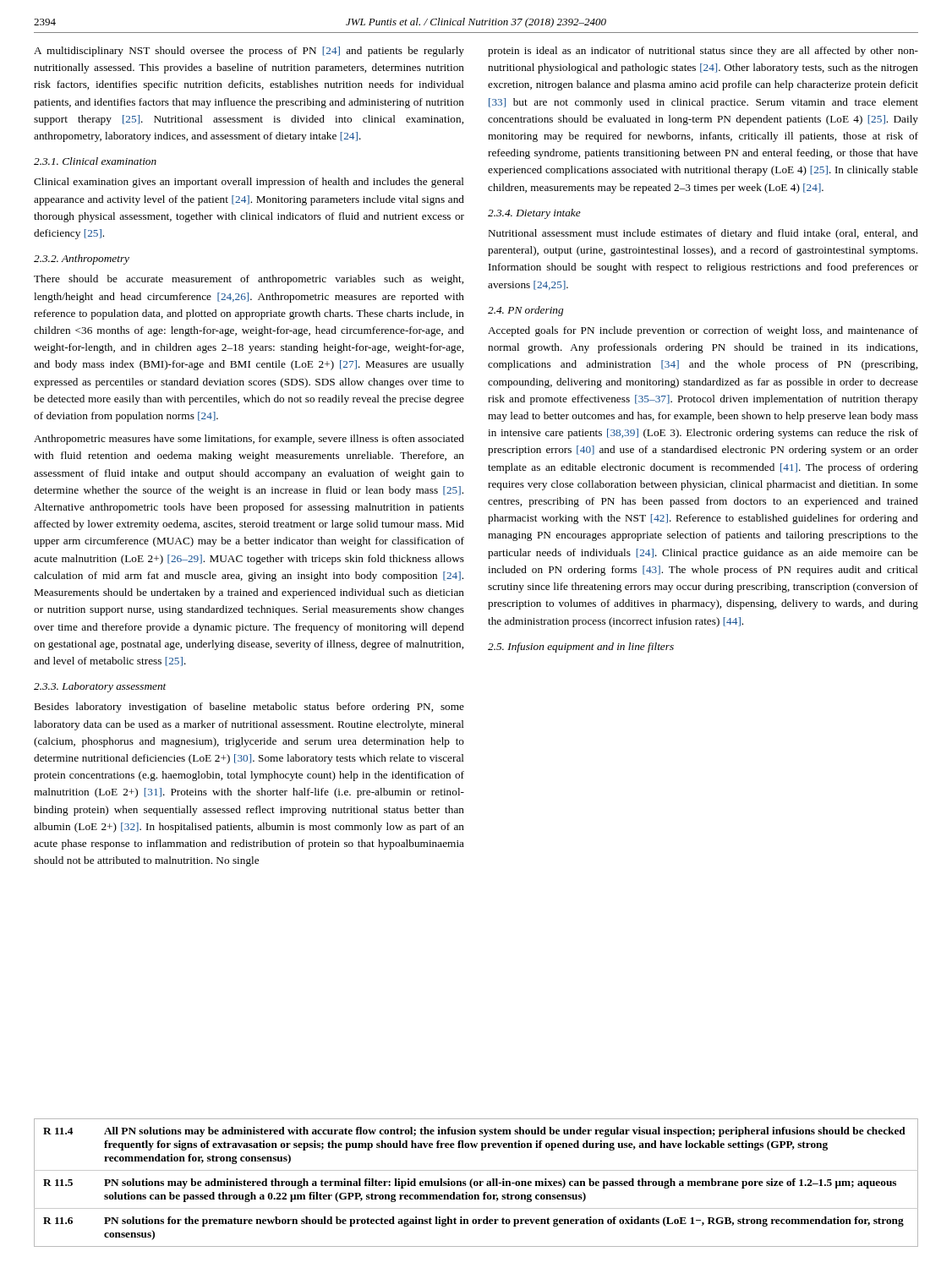Find the section header that says "2.5. Infusion equipment and in line filters"
Image resolution: width=952 pixels, height=1268 pixels.
tap(581, 646)
